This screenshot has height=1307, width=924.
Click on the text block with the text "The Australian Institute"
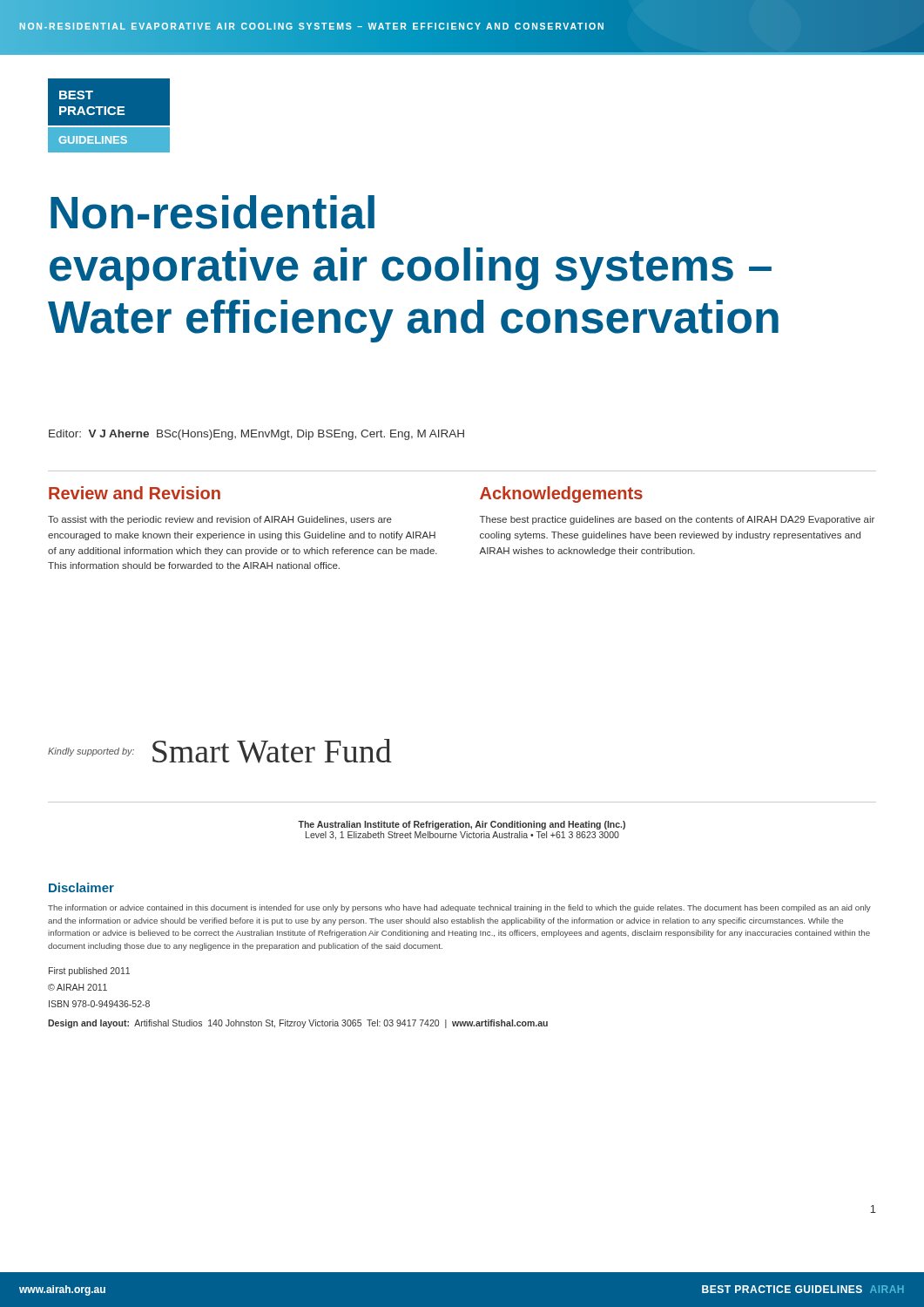point(462,830)
